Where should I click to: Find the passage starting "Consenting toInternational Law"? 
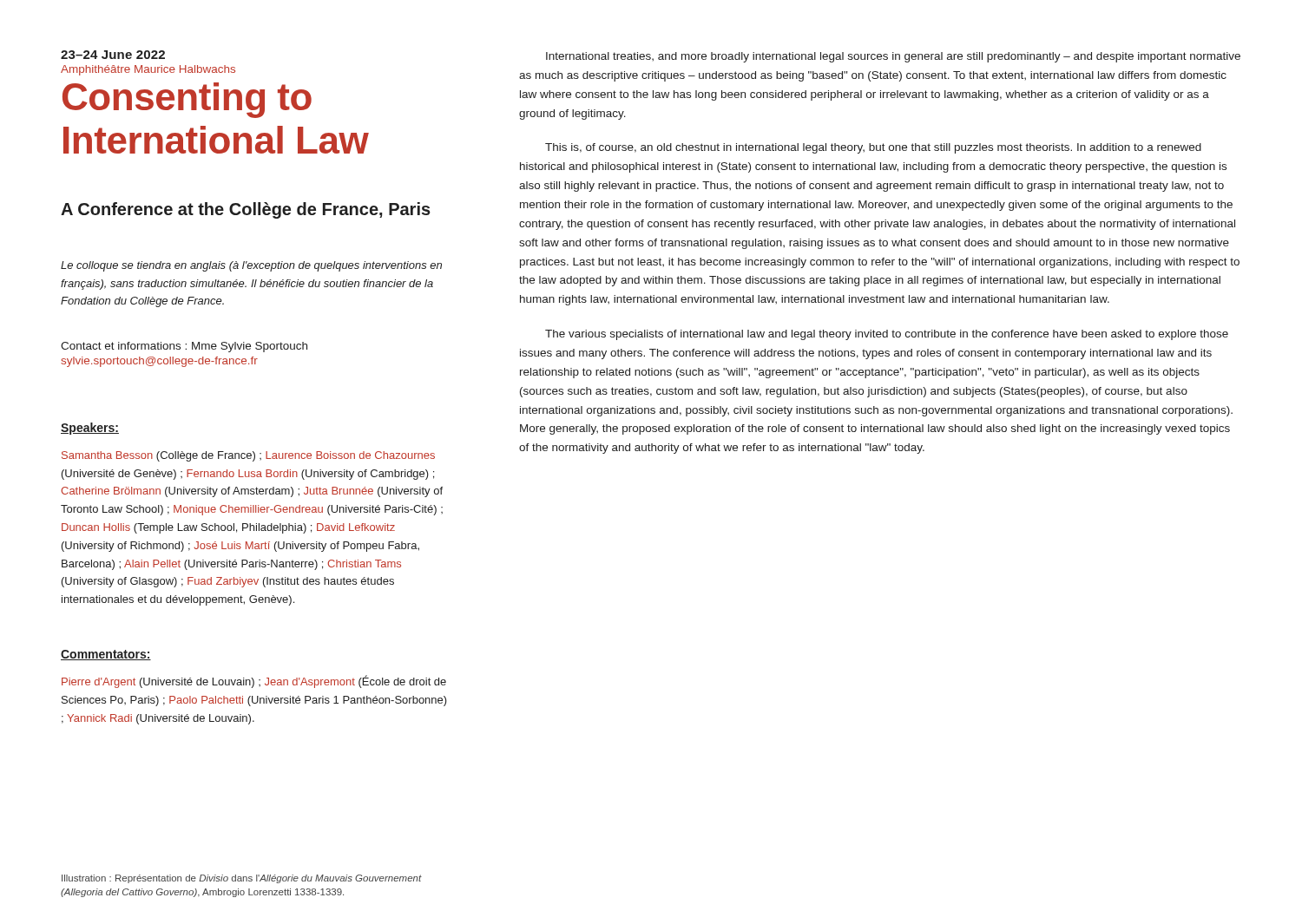pos(215,119)
